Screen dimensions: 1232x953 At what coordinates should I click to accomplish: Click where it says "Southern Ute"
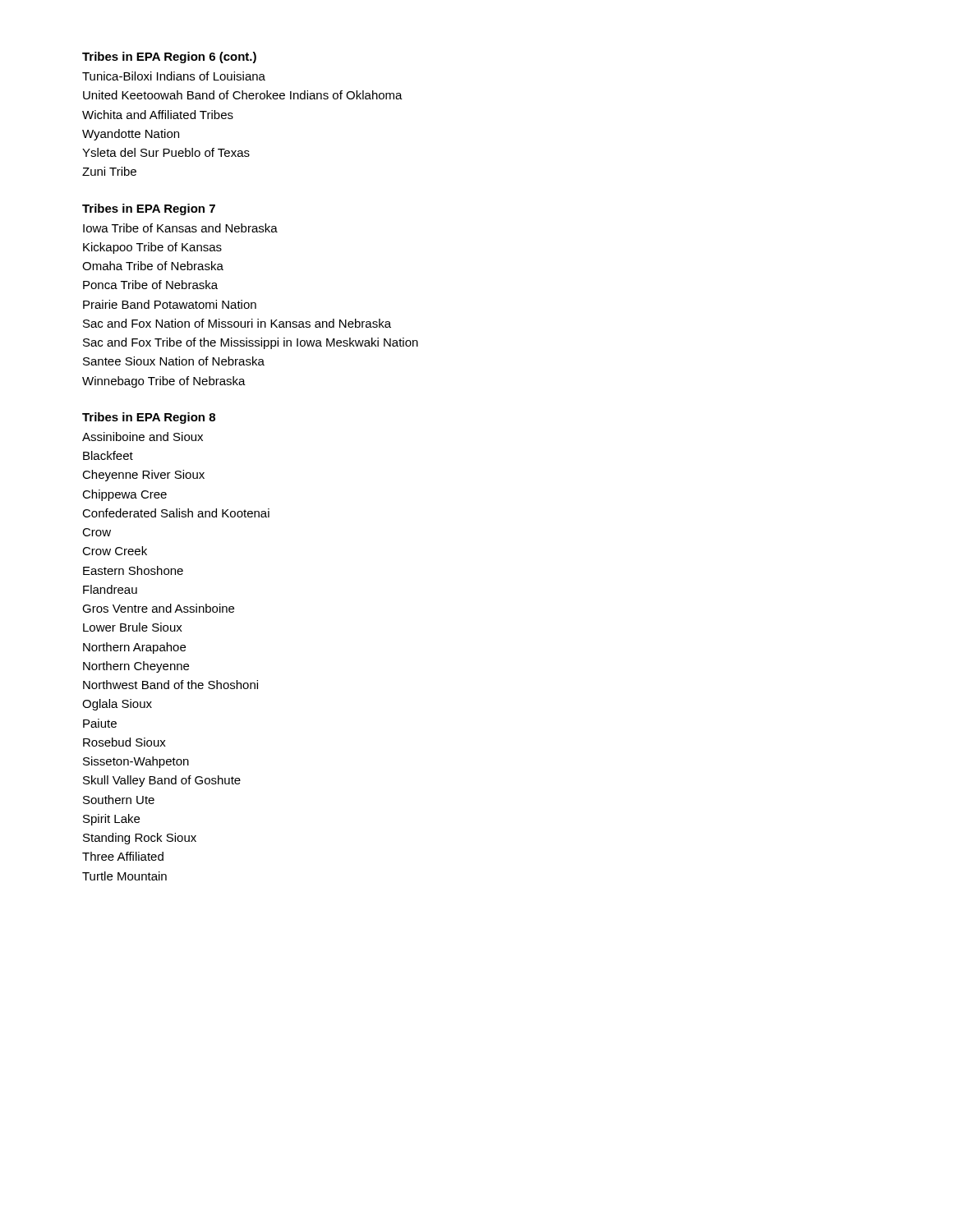118,799
